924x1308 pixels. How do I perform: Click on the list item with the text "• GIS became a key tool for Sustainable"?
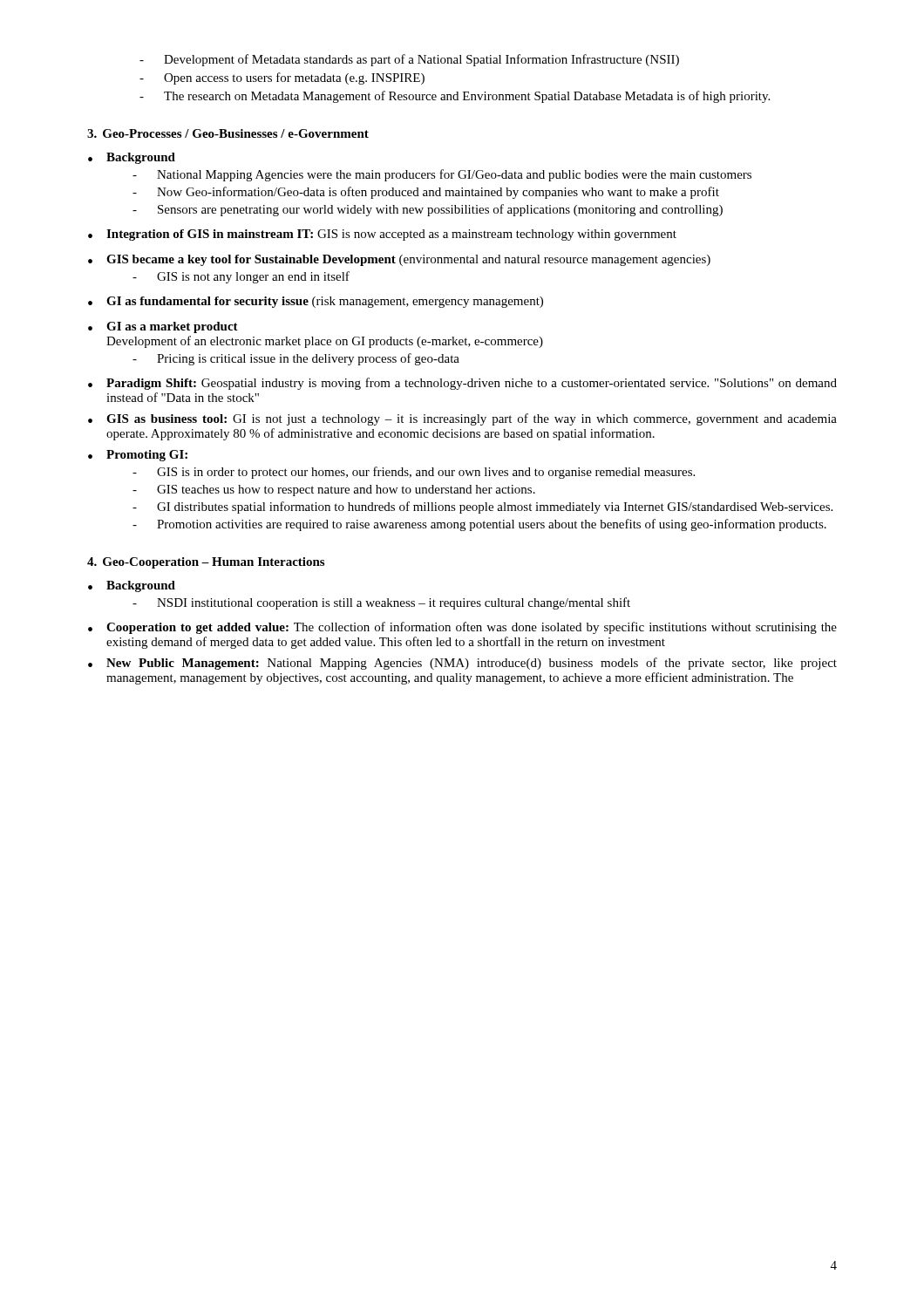pyautogui.click(x=462, y=270)
